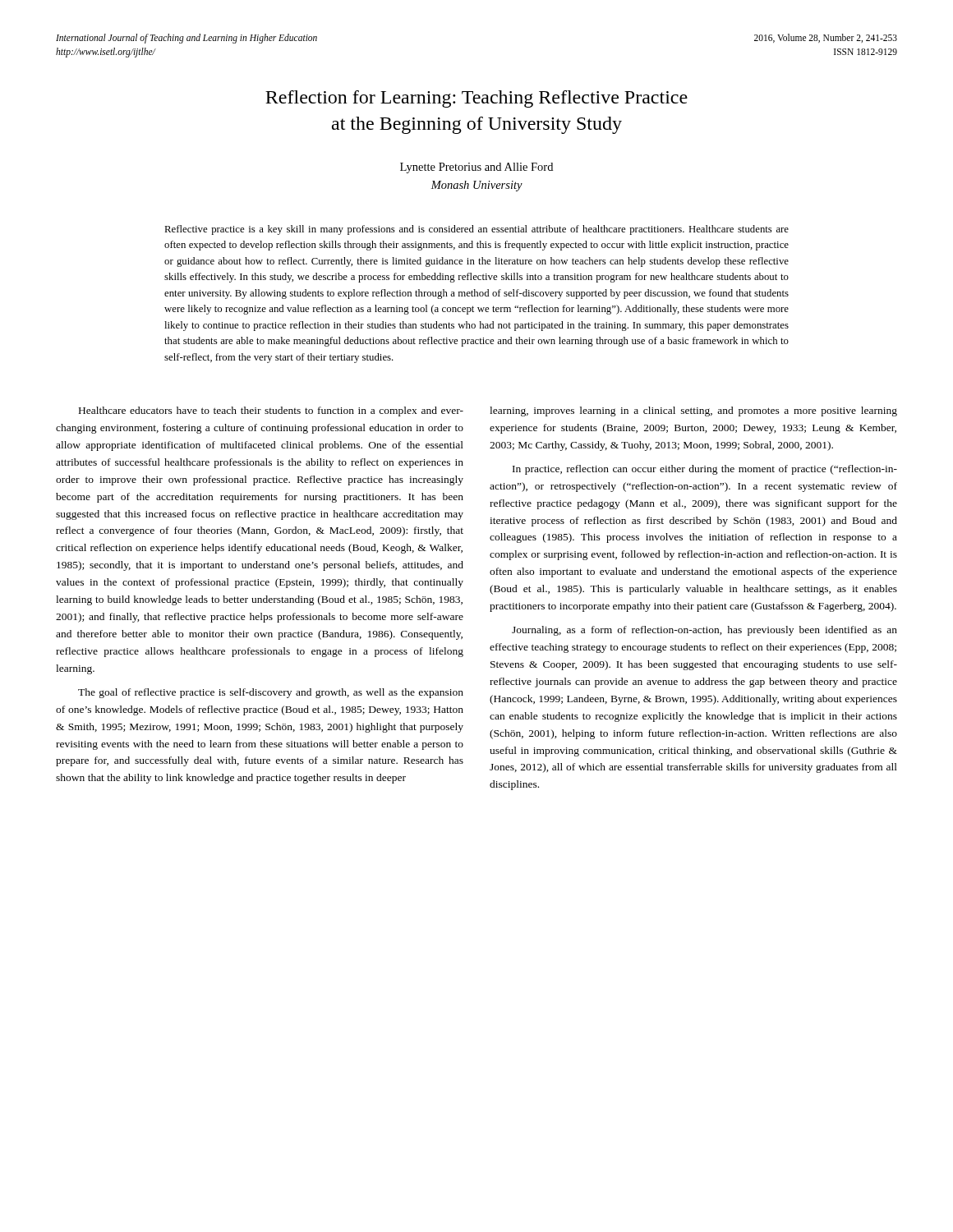Locate the text block that says "Healthcare educators have to teach their"
Image resolution: width=953 pixels, height=1232 pixels.
260,595
